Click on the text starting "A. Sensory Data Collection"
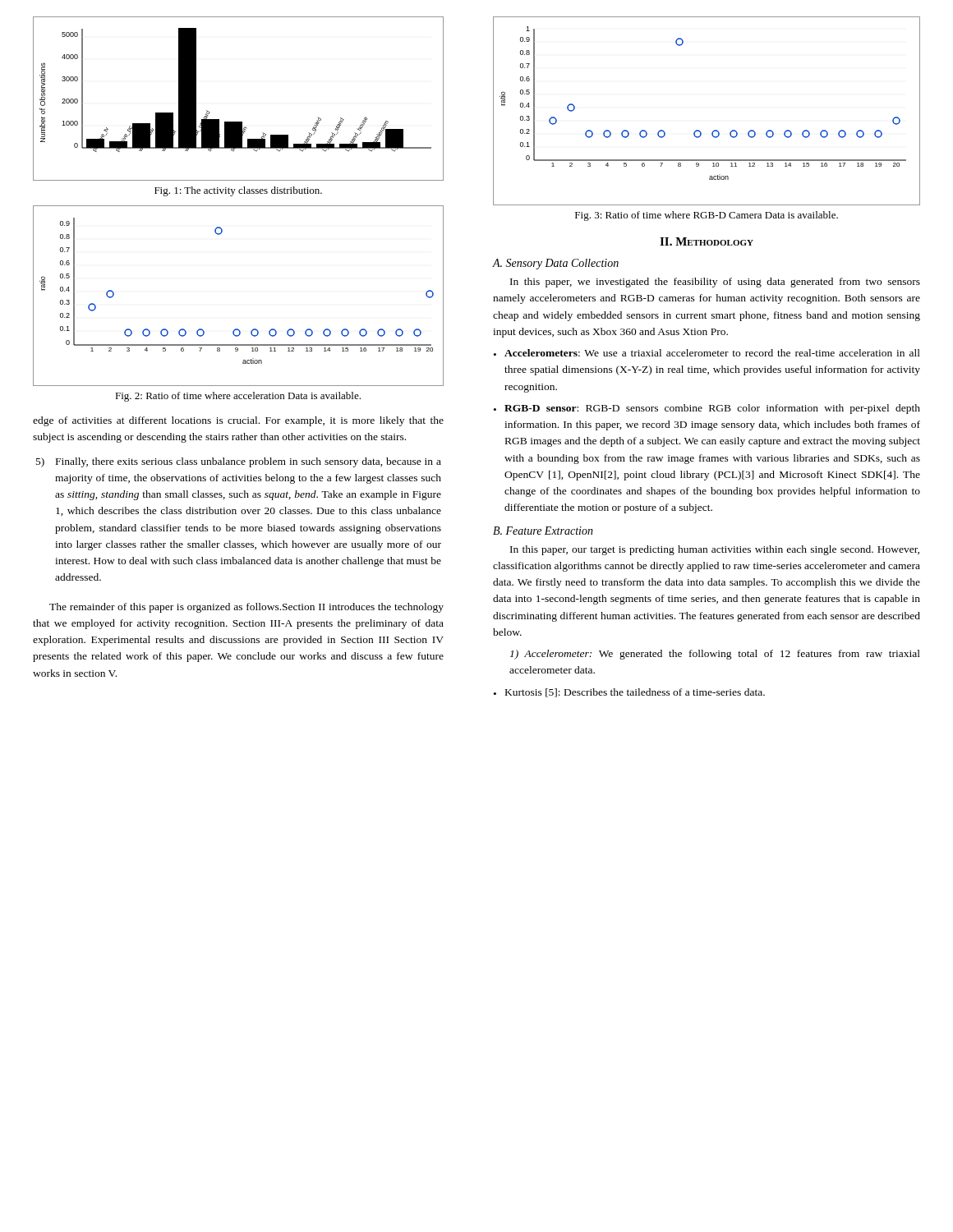The image size is (953, 1232). click(556, 263)
